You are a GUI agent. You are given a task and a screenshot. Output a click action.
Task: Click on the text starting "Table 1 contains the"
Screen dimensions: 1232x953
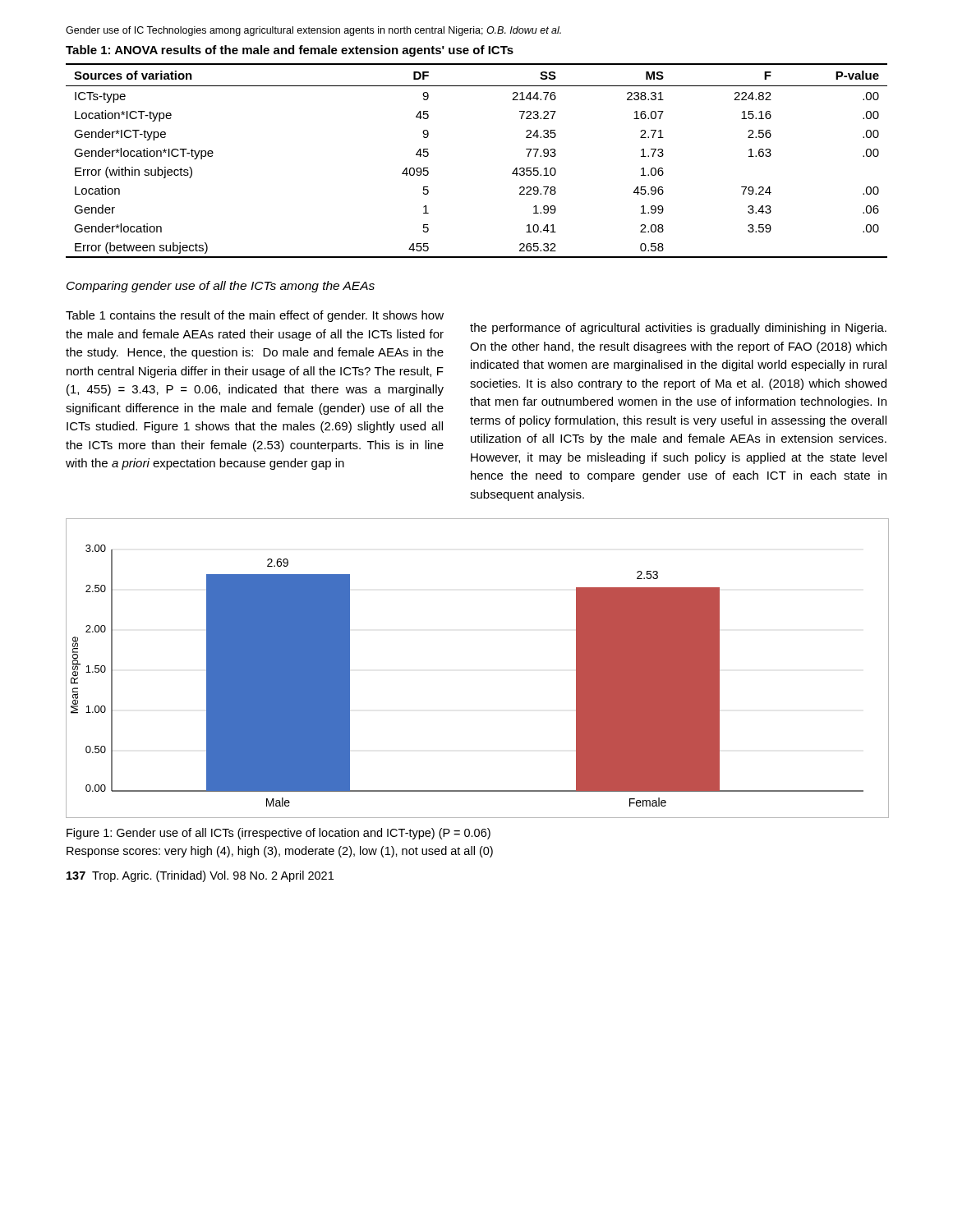(x=255, y=390)
